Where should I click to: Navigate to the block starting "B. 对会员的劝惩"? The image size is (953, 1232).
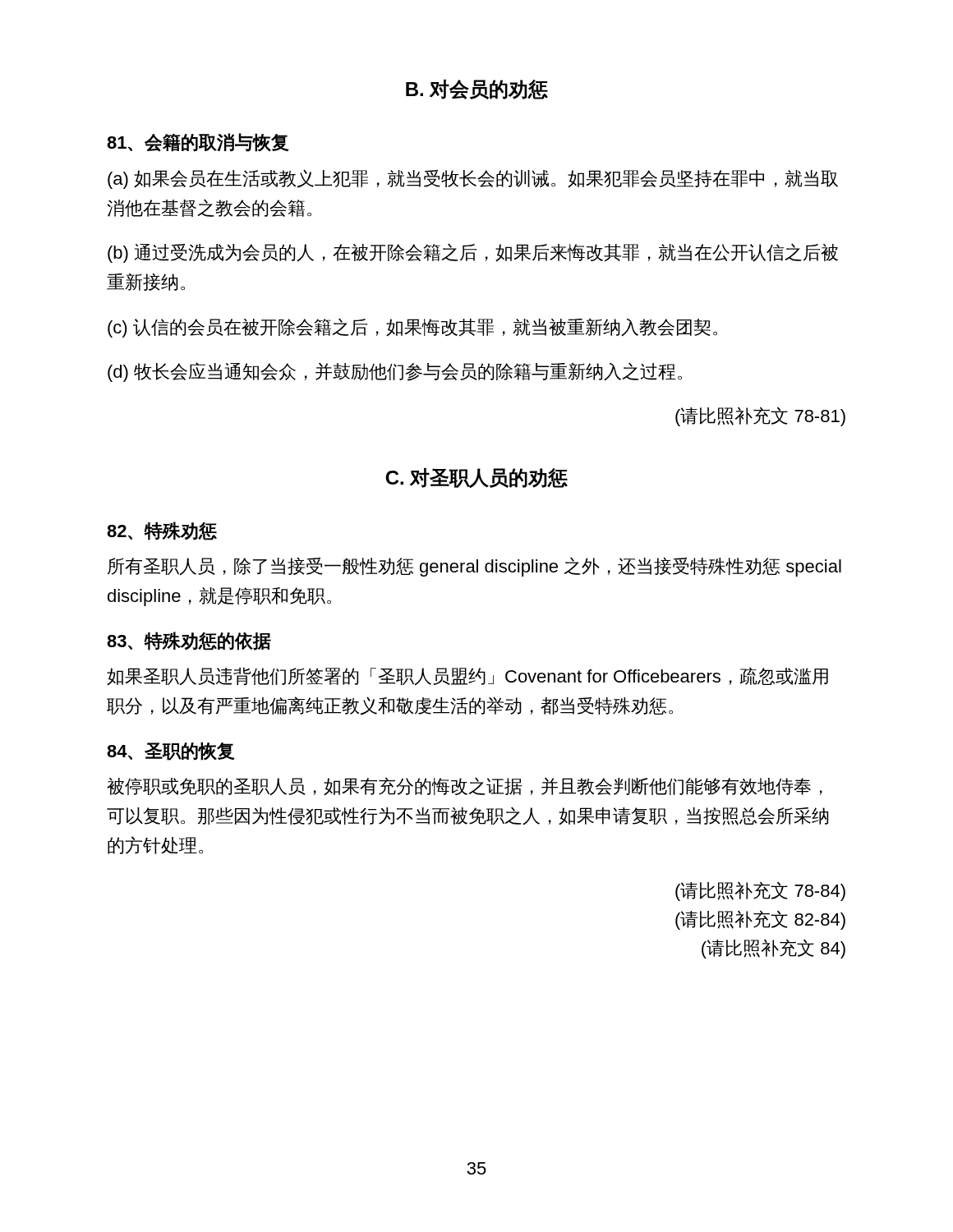pyautogui.click(x=476, y=89)
